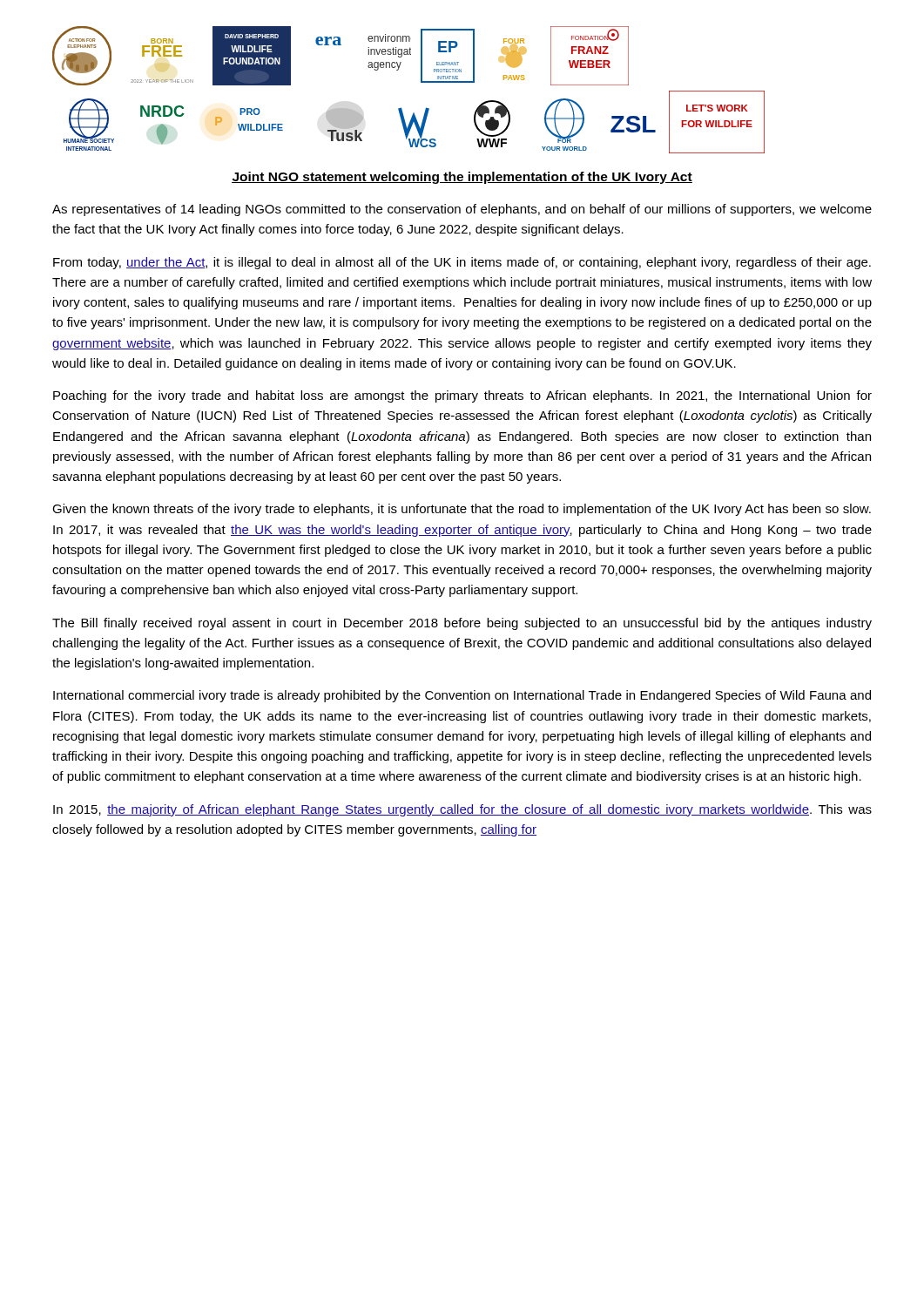This screenshot has height=1307, width=924.
Task: Navigate to the region starting "International commercial ivory"
Action: click(462, 736)
